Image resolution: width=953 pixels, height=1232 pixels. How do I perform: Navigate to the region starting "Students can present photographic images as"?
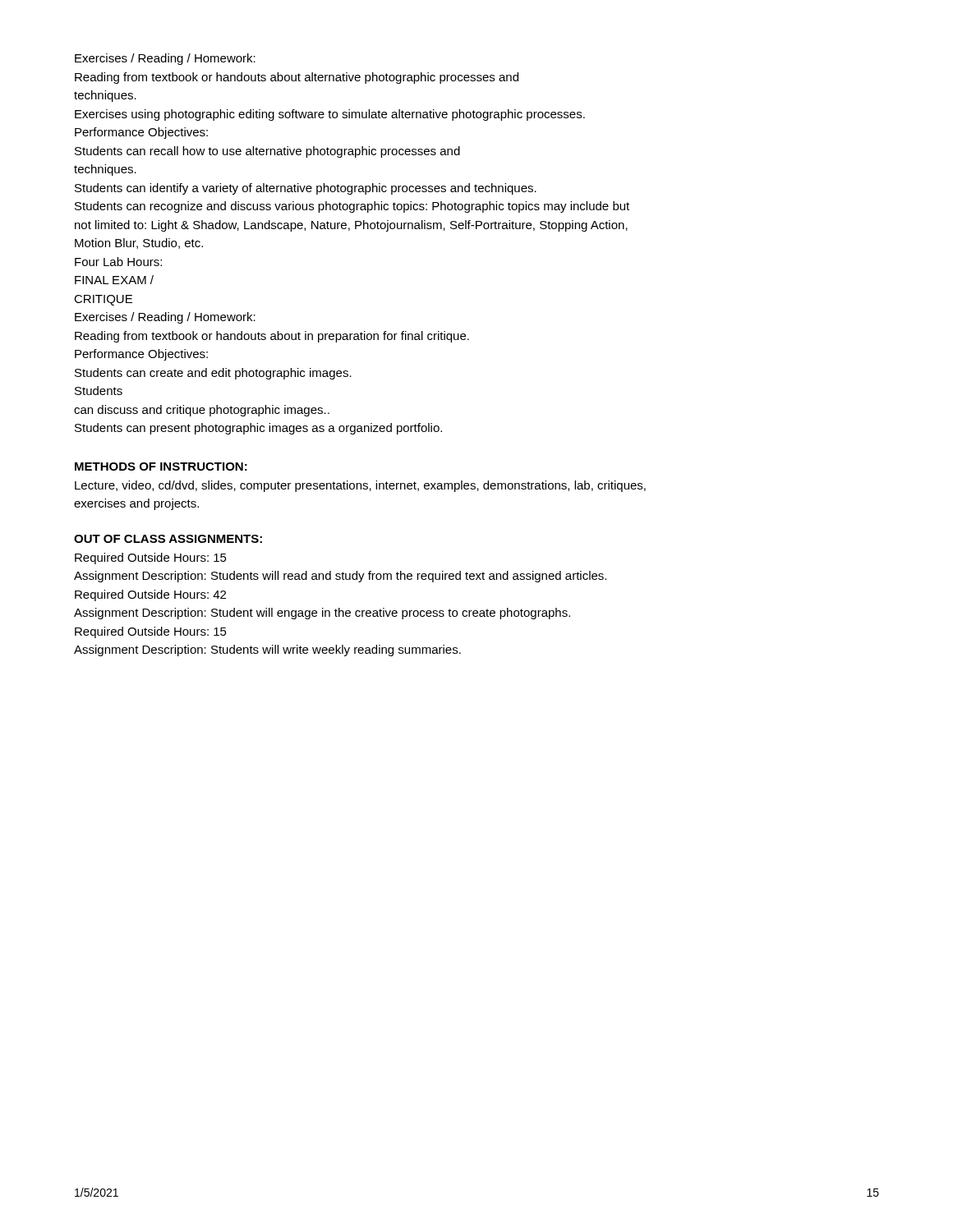[259, 428]
